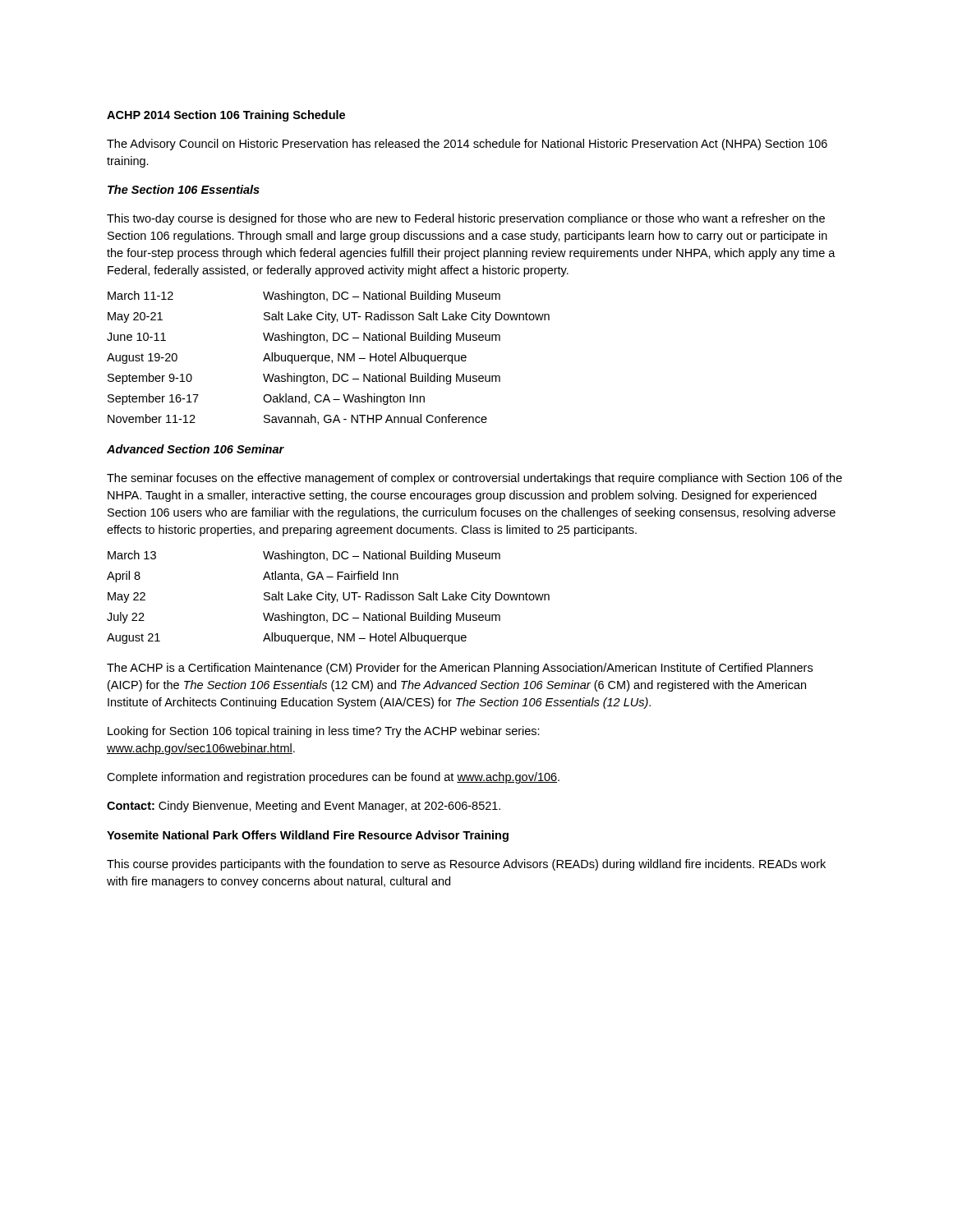Locate the text block containing "This two-day course is designed for"
Viewport: 953px width, 1232px height.
[x=476, y=245]
